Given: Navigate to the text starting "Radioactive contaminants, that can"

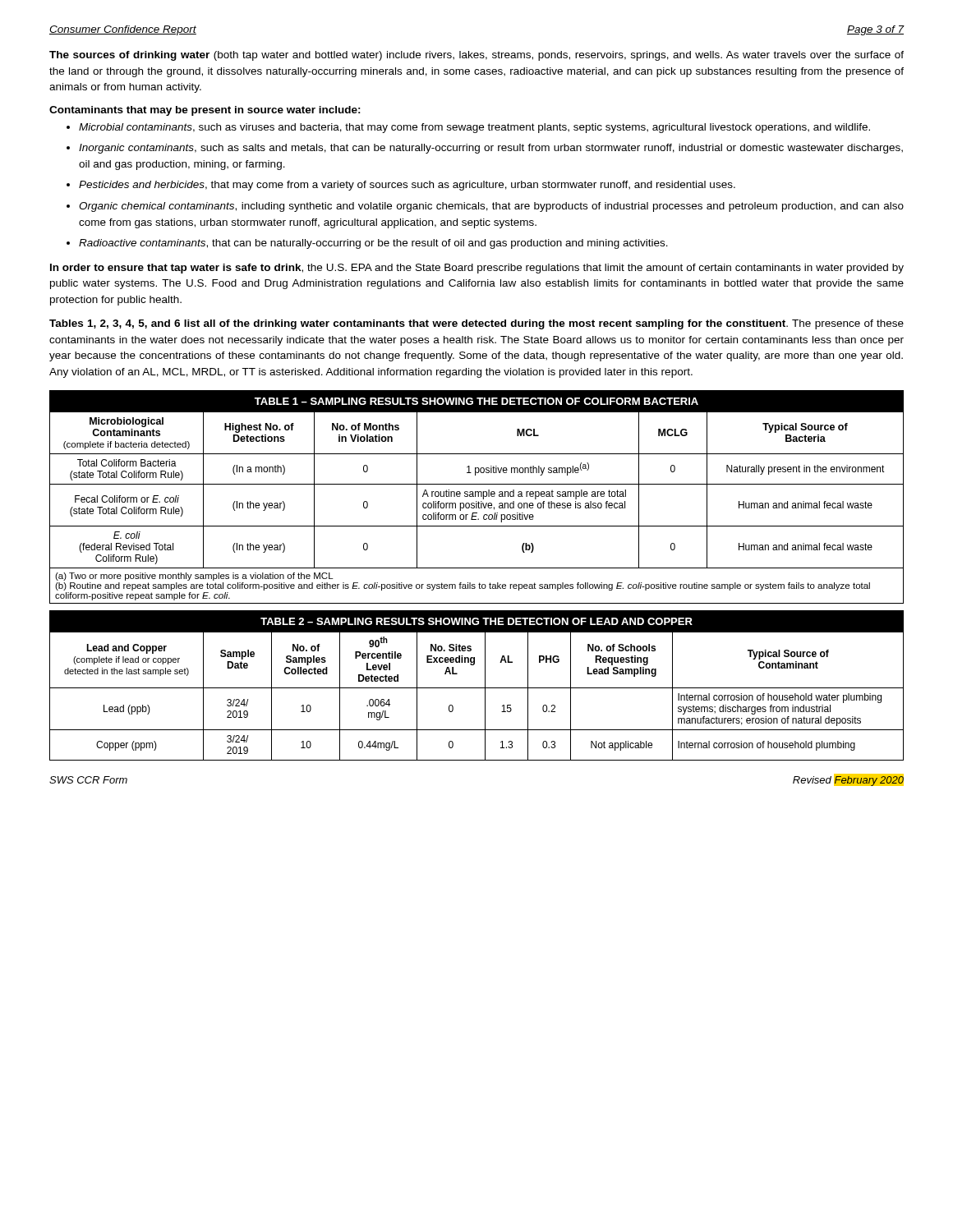Looking at the screenshot, I should click(x=374, y=243).
